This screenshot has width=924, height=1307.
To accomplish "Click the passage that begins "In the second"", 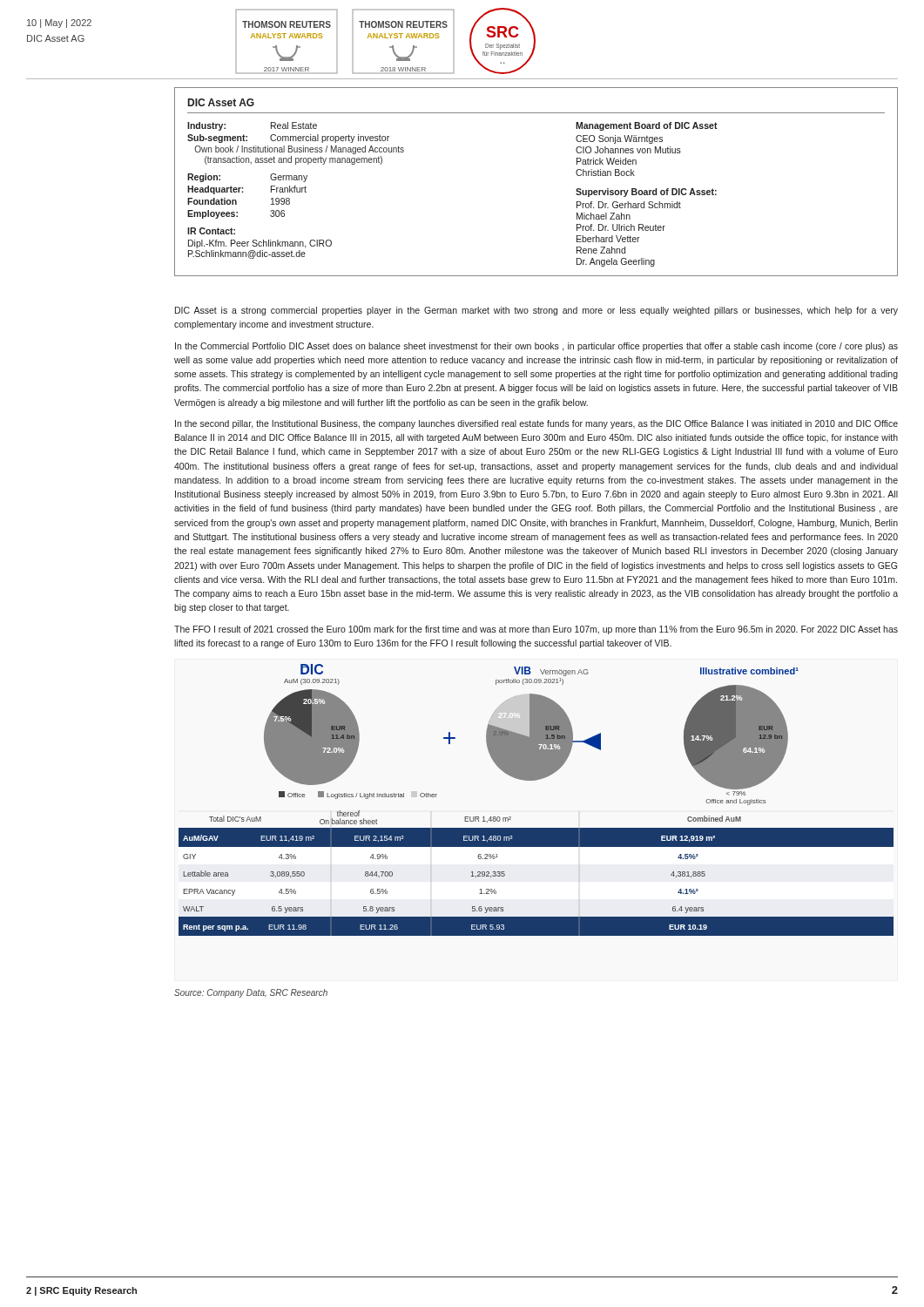I will click(x=536, y=515).
